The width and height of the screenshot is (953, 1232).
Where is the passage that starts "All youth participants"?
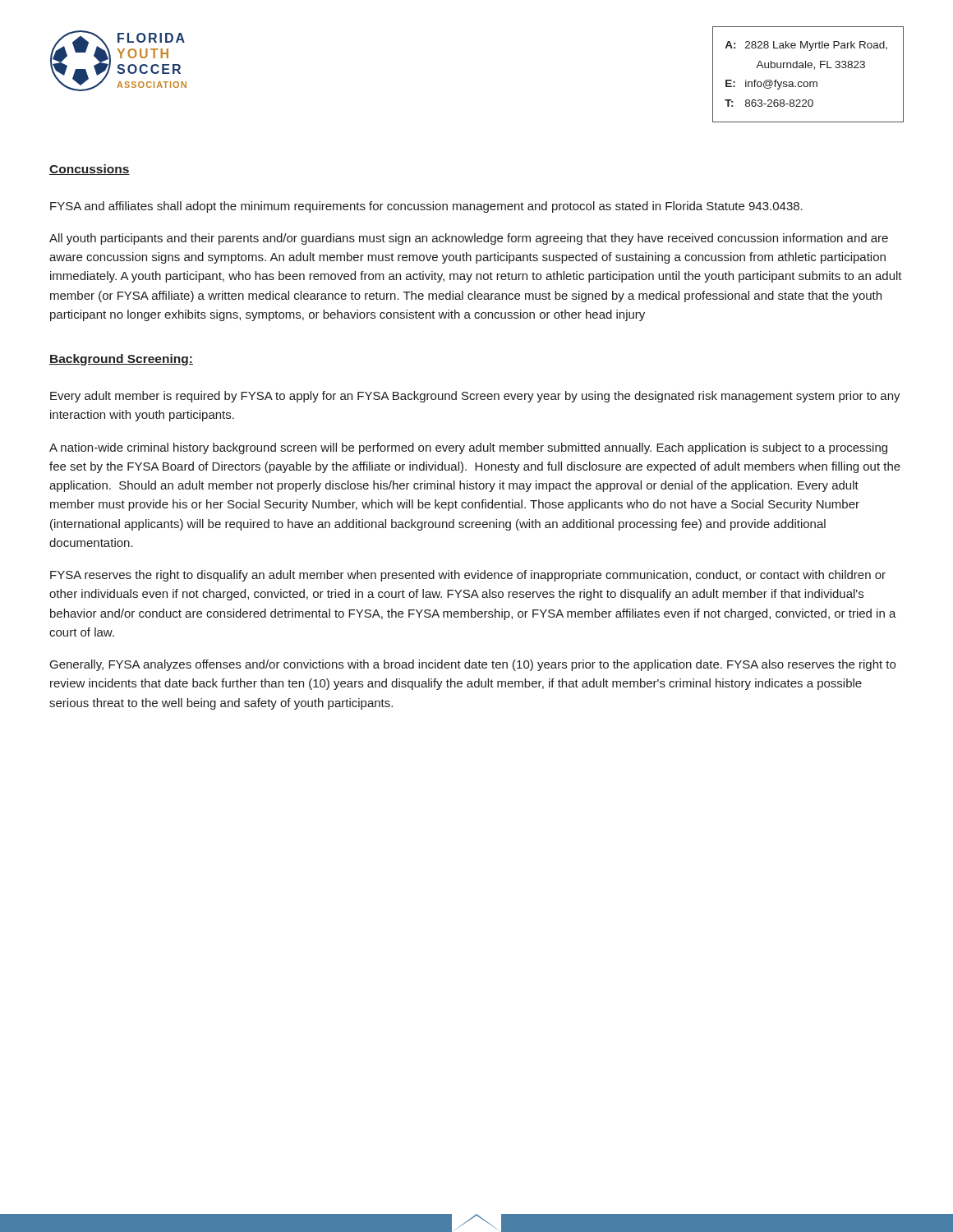(475, 276)
